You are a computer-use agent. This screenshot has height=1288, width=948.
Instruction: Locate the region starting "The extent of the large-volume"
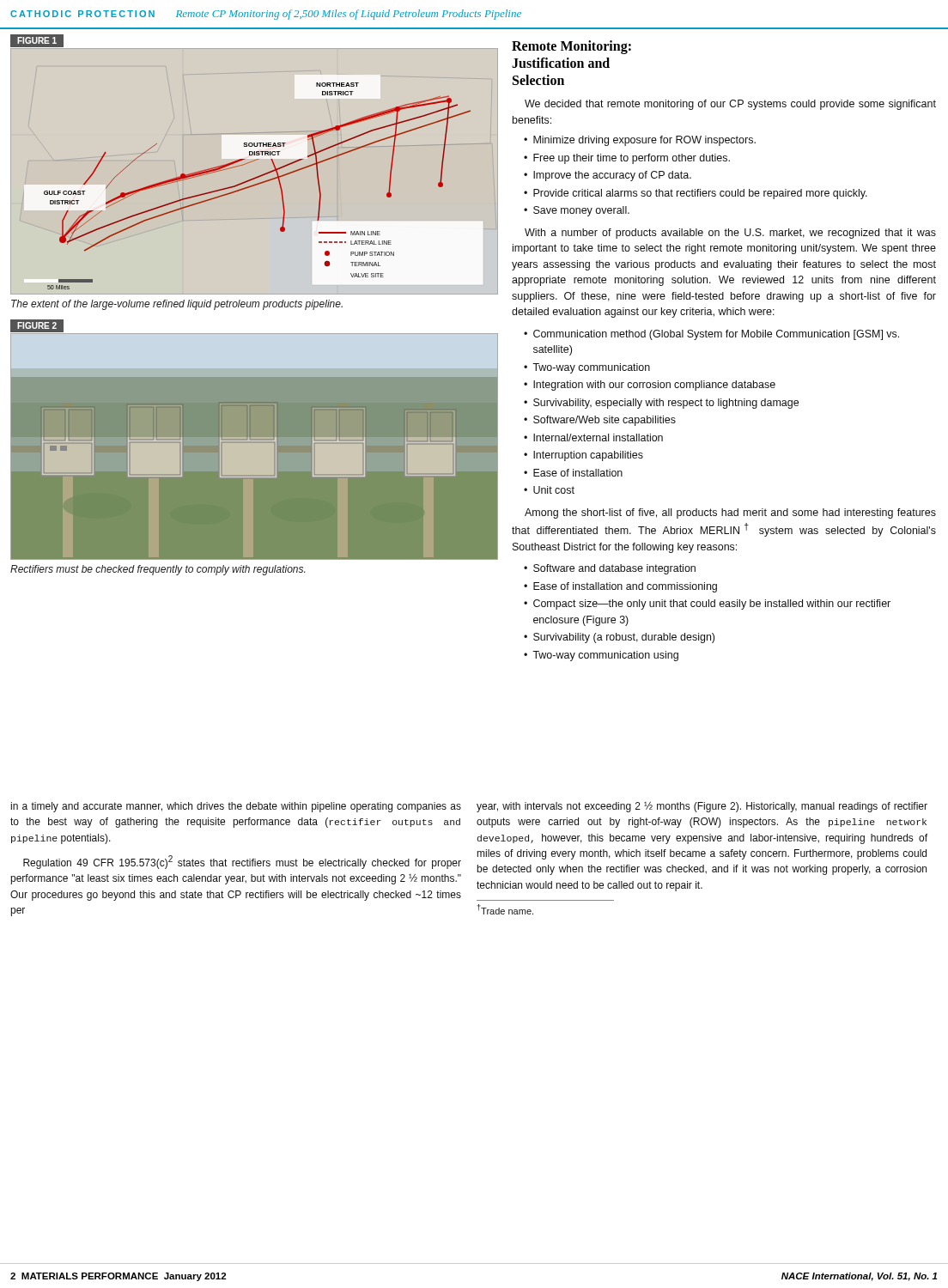point(177,304)
